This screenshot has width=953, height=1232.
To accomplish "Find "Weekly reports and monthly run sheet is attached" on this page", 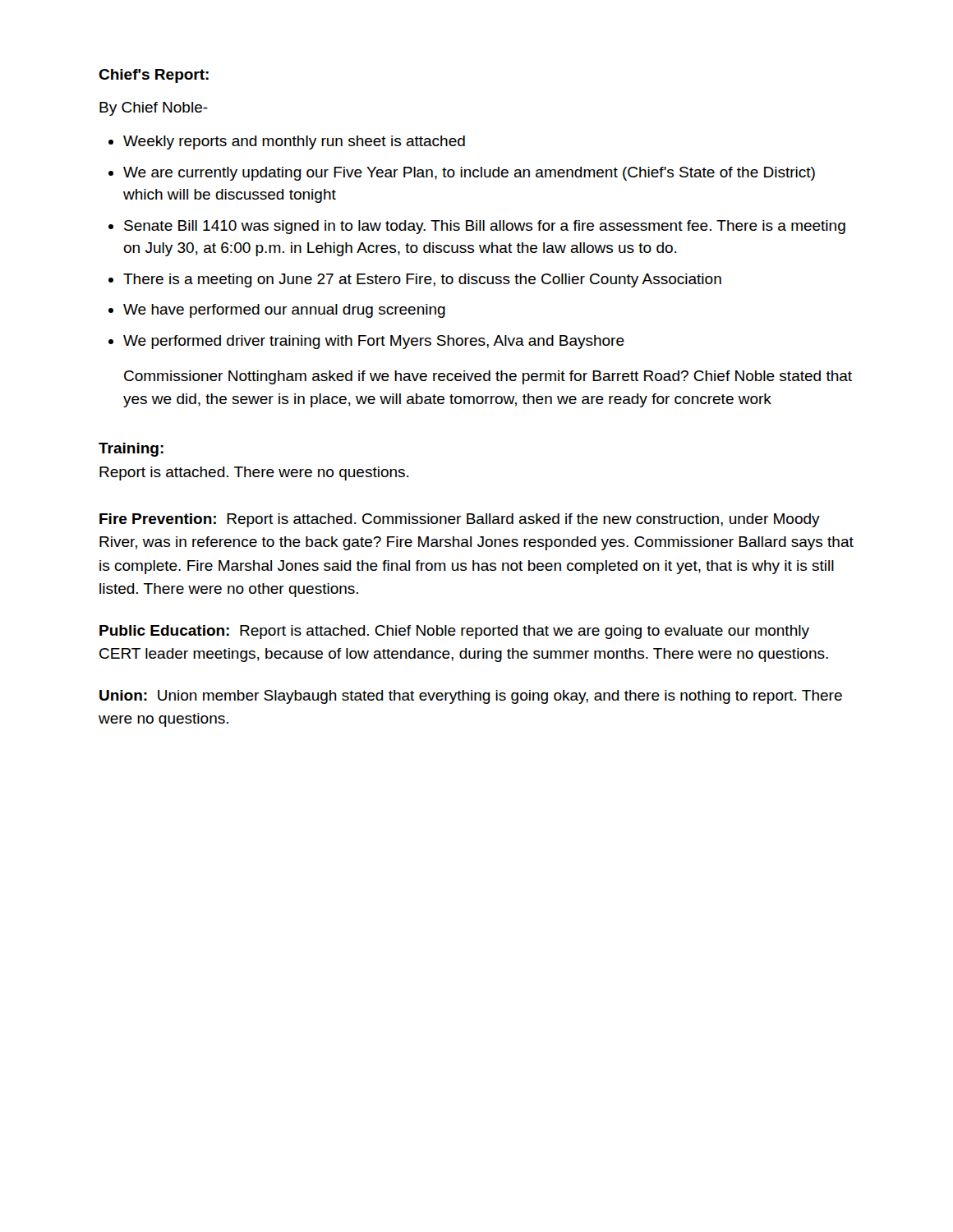I will pos(294,141).
